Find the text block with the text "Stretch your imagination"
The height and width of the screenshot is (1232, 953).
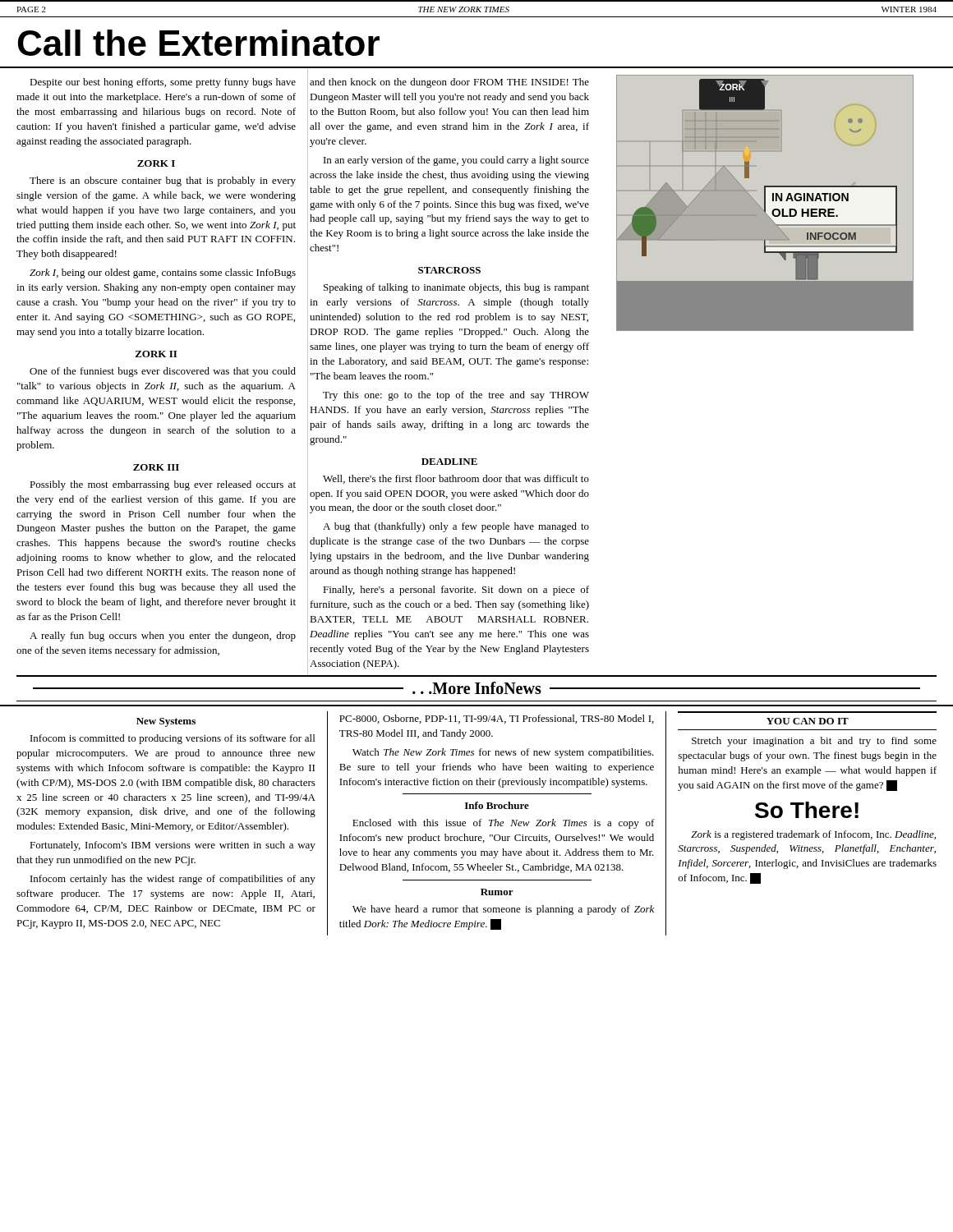(807, 763)
